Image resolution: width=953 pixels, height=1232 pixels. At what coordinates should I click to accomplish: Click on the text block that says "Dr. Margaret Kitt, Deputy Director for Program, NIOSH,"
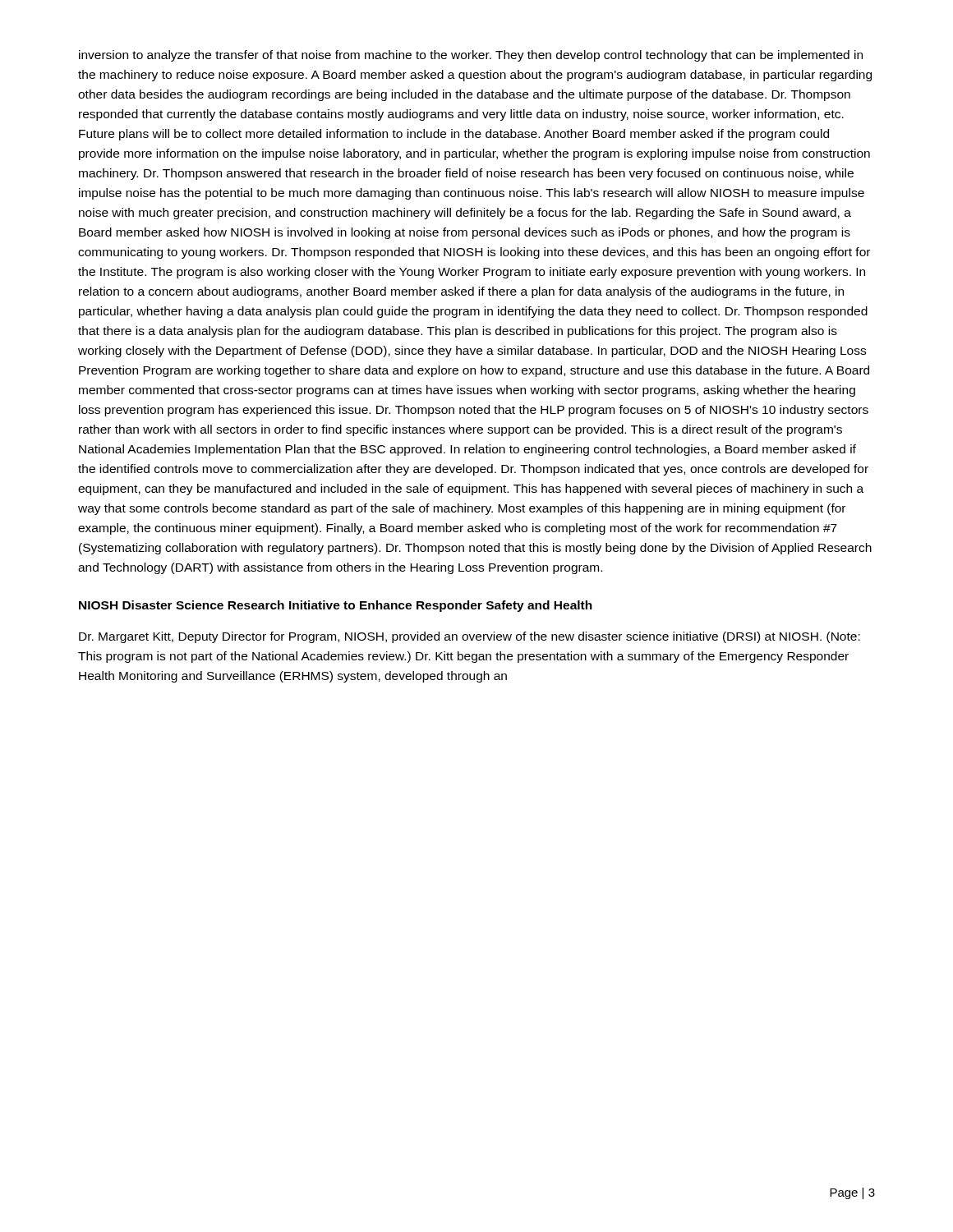469,656
